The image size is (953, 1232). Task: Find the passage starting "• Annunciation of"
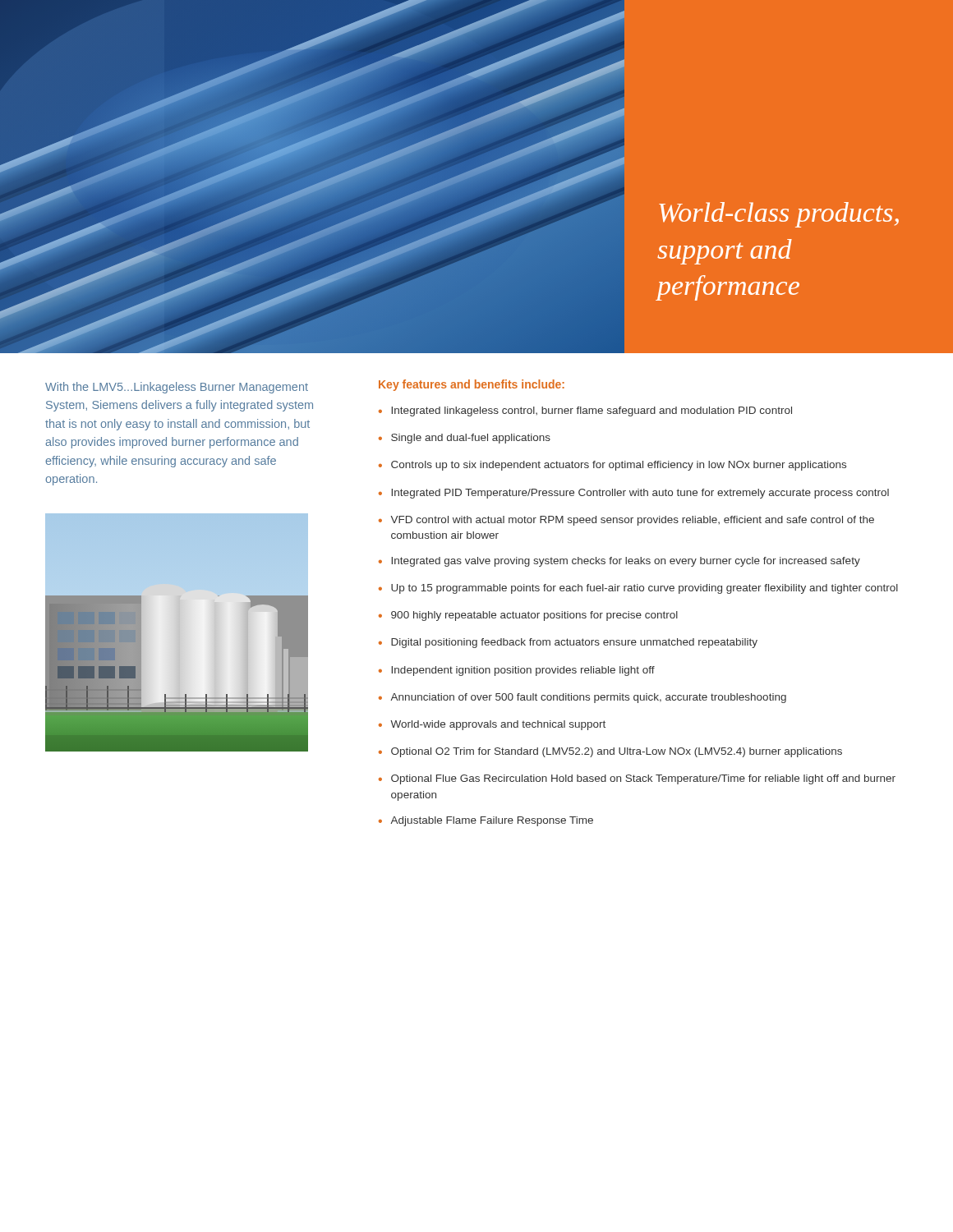[x=649, y=698]
